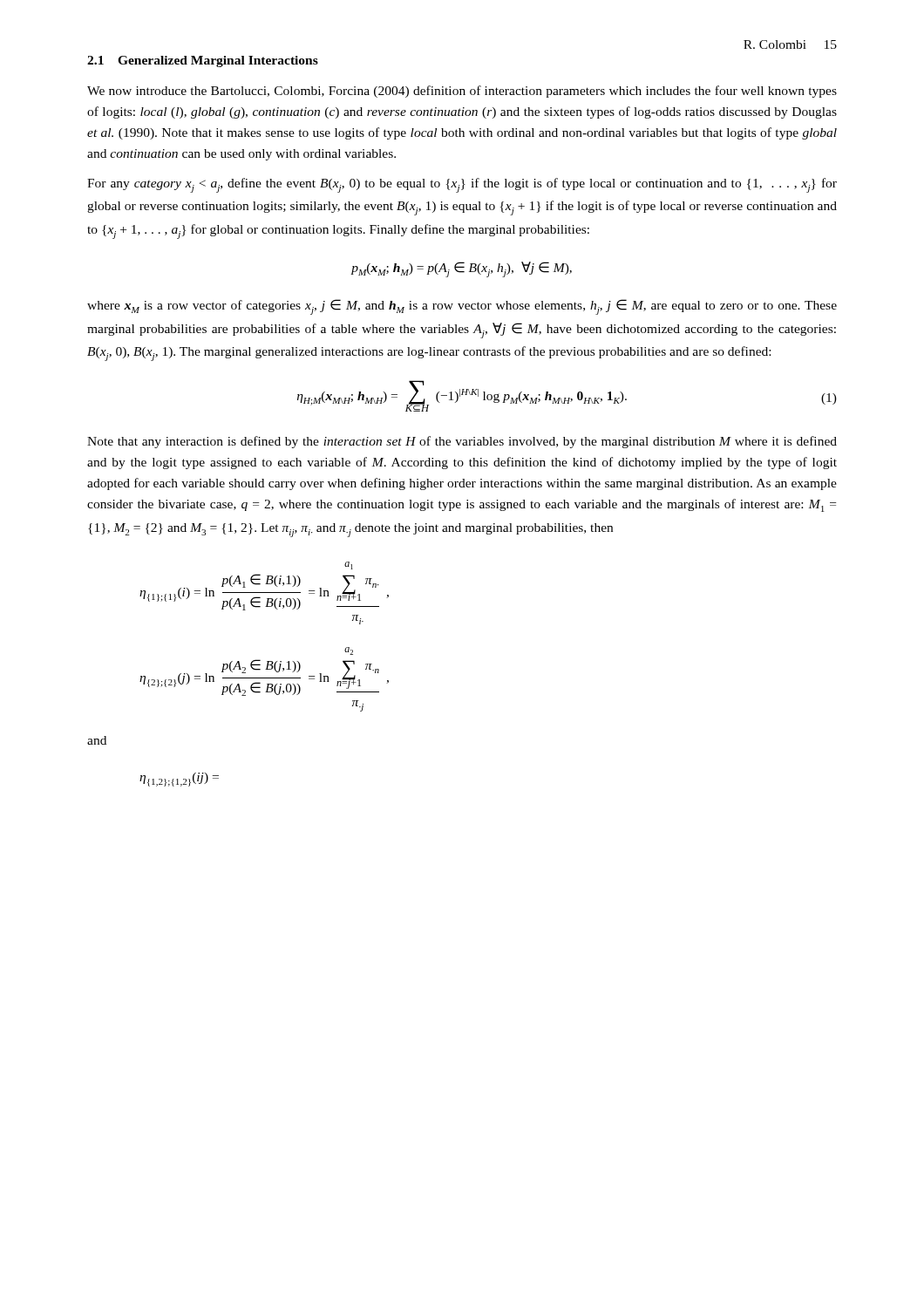Point to "η{1,2};{1,2}(ij) ="

(x=179, y=780)
